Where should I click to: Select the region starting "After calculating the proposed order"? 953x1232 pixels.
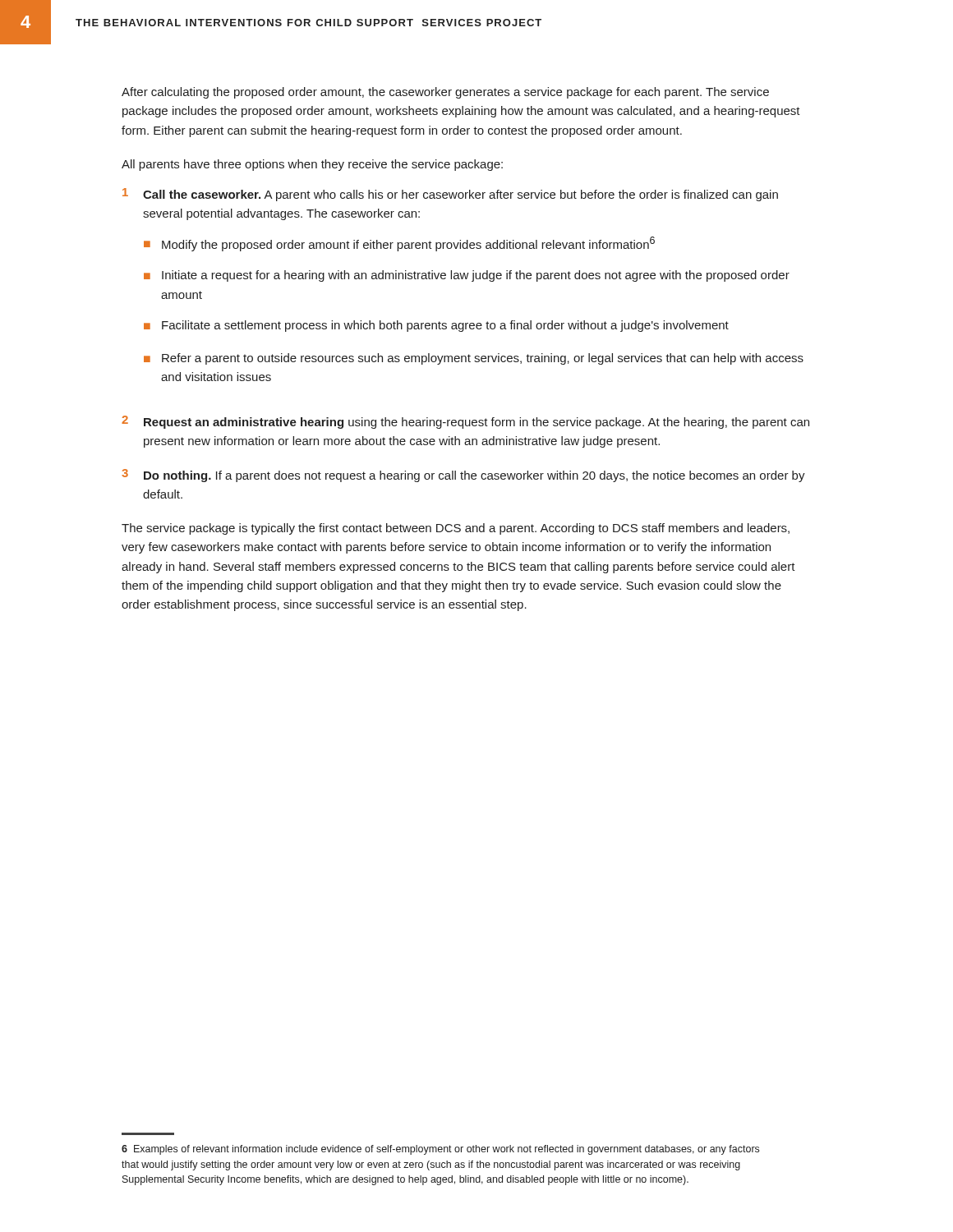(x=461, y=111)
